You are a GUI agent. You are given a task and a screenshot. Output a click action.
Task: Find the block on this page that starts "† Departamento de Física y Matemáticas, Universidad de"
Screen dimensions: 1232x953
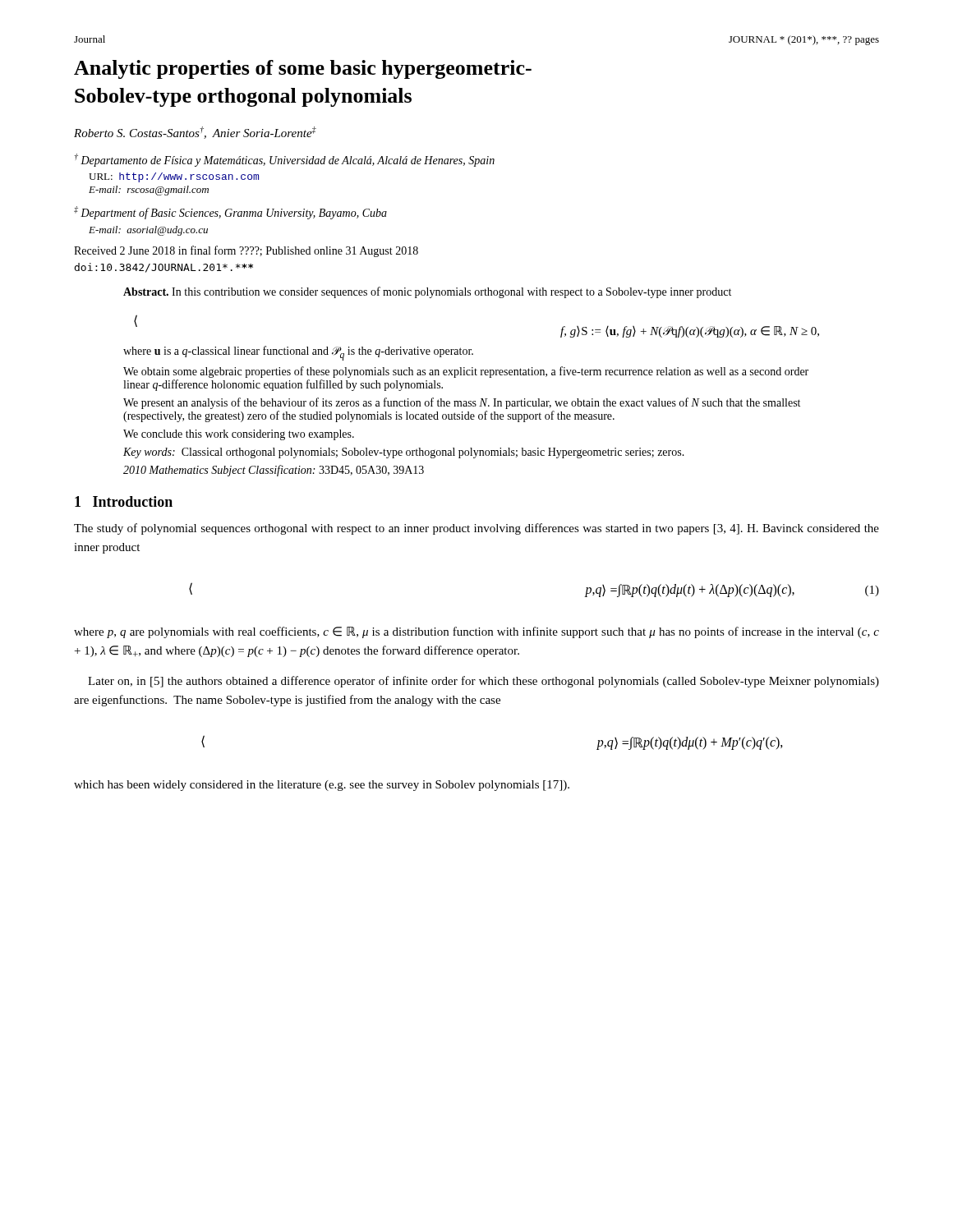click(x=476, y=174)
